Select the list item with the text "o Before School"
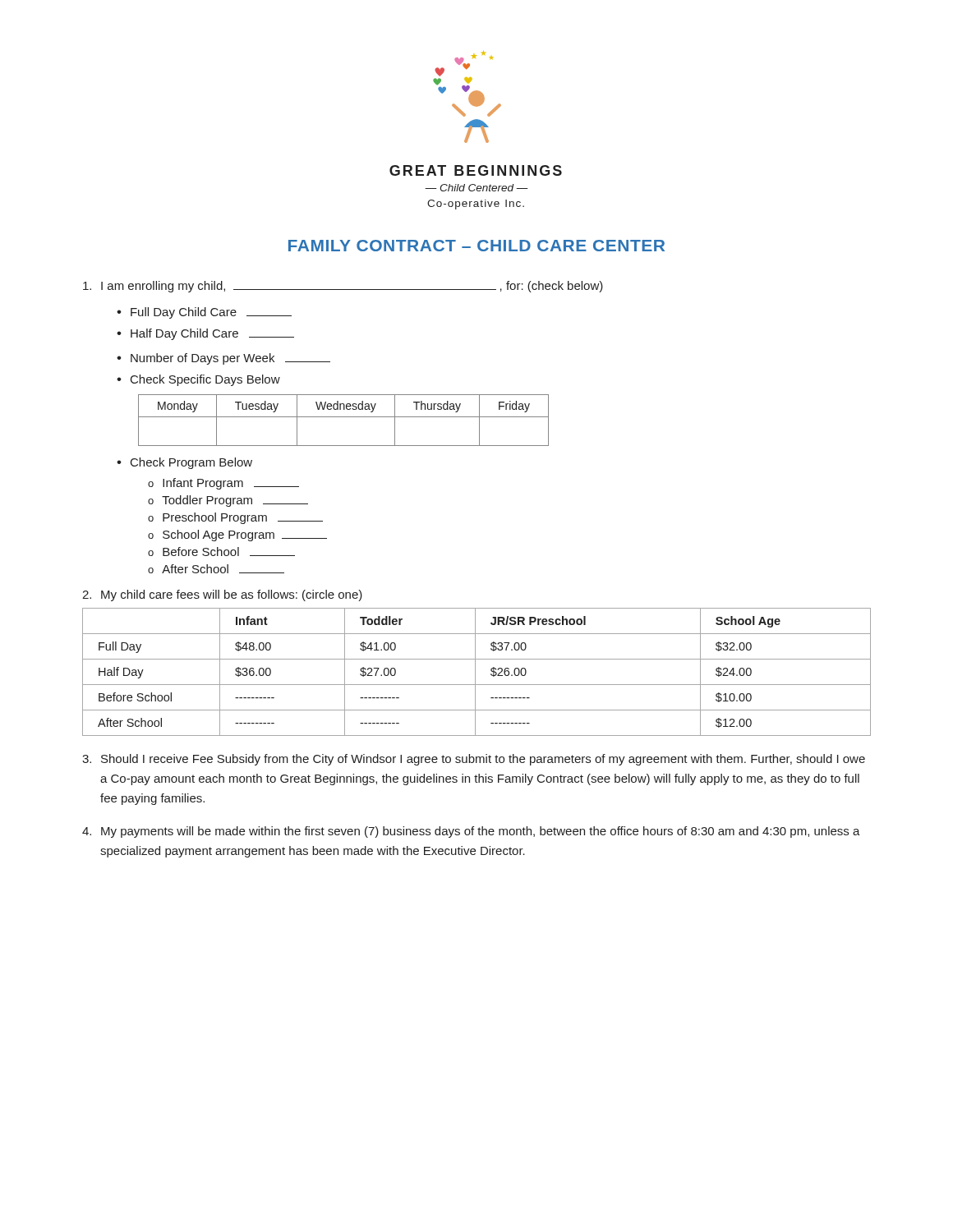Viewport: 953px width, 1232px height. coord(221,551)
